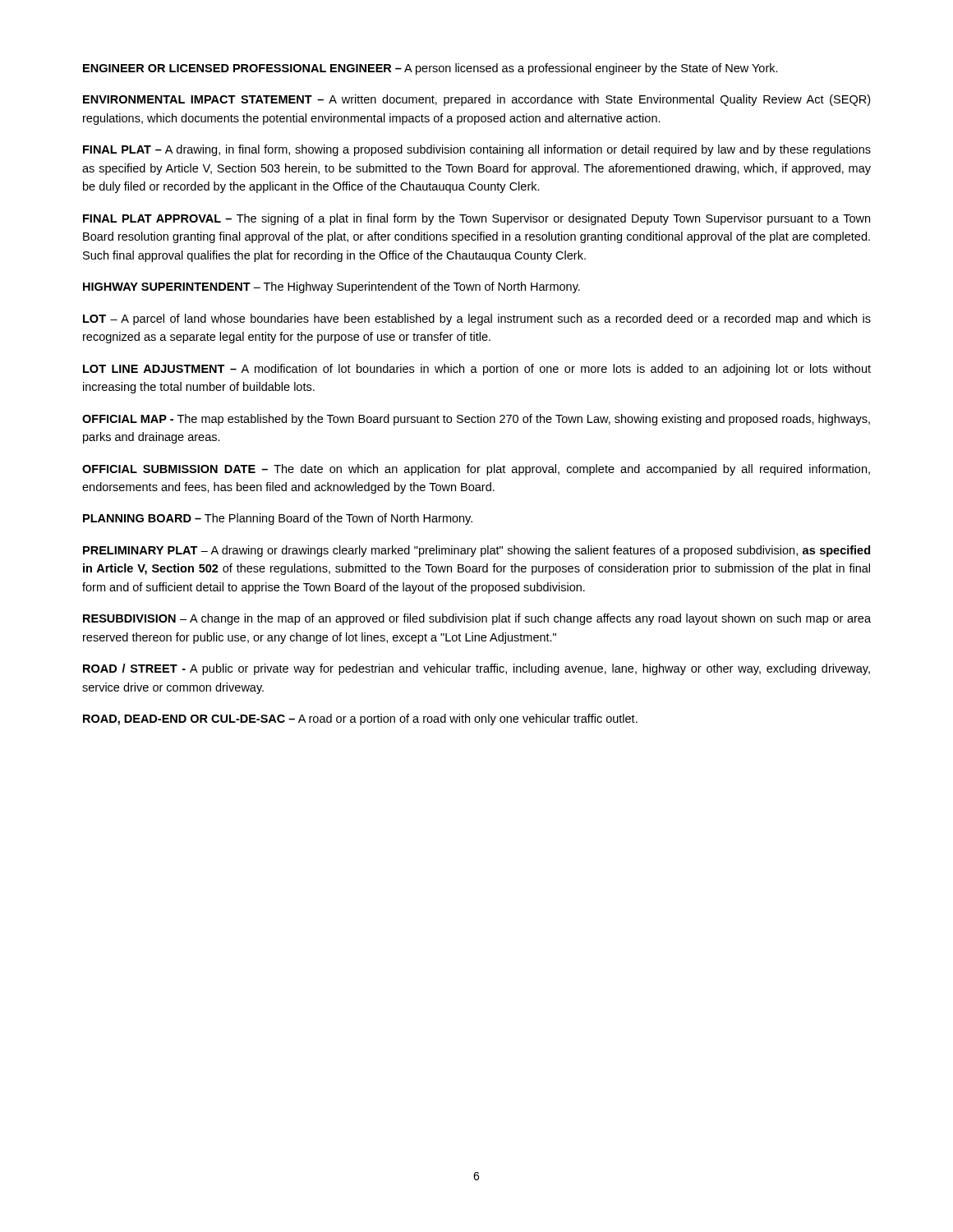The height and width of the screenshot is (1232, 953).
Task: Click the passage that begins "RESUBDIVISION – A change"
Action: pyautogui.click(x=476, y=628)
